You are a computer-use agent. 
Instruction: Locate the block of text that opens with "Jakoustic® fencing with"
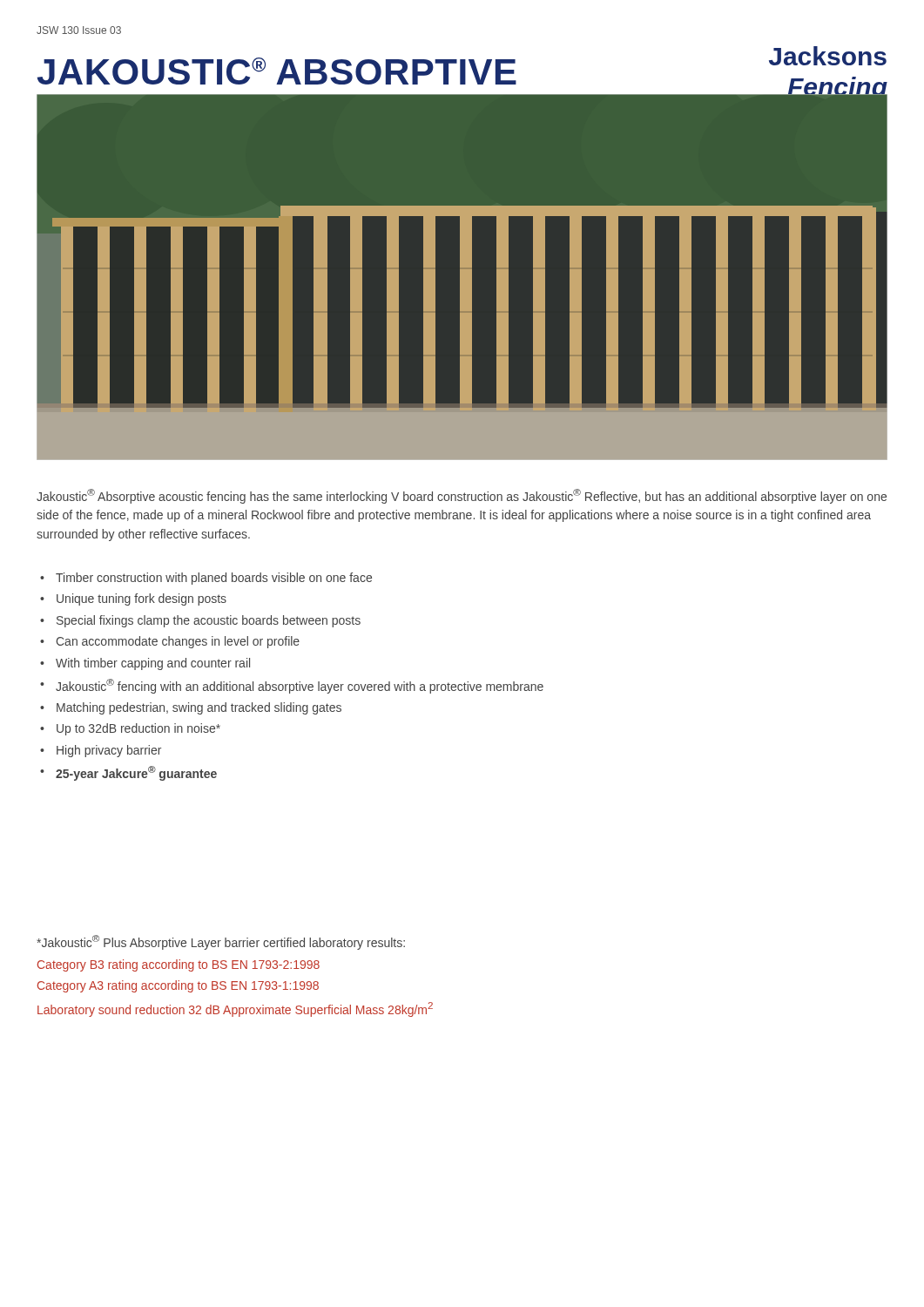click(300, 685)
